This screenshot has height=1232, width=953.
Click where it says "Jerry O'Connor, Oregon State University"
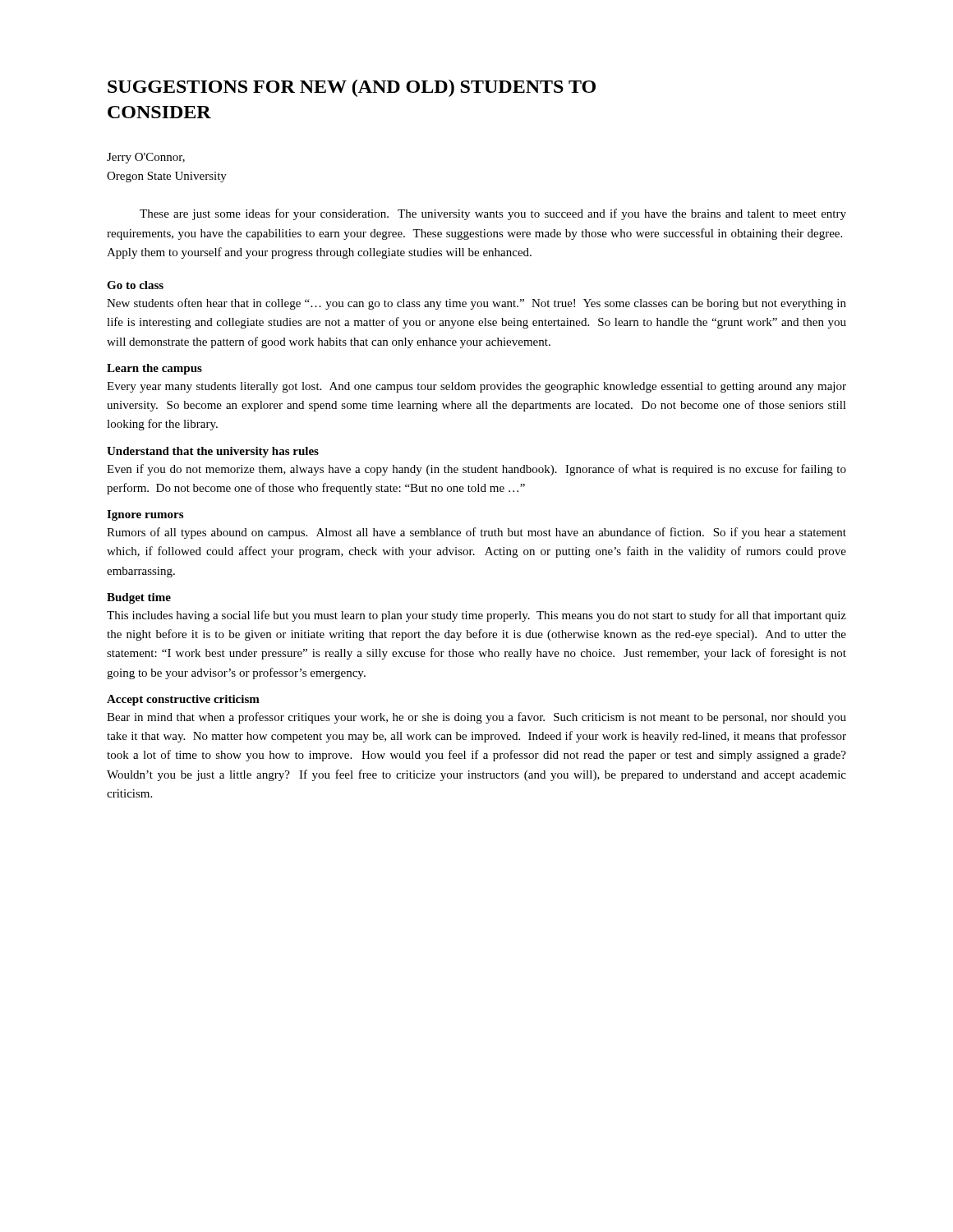(x=167, y=166)
